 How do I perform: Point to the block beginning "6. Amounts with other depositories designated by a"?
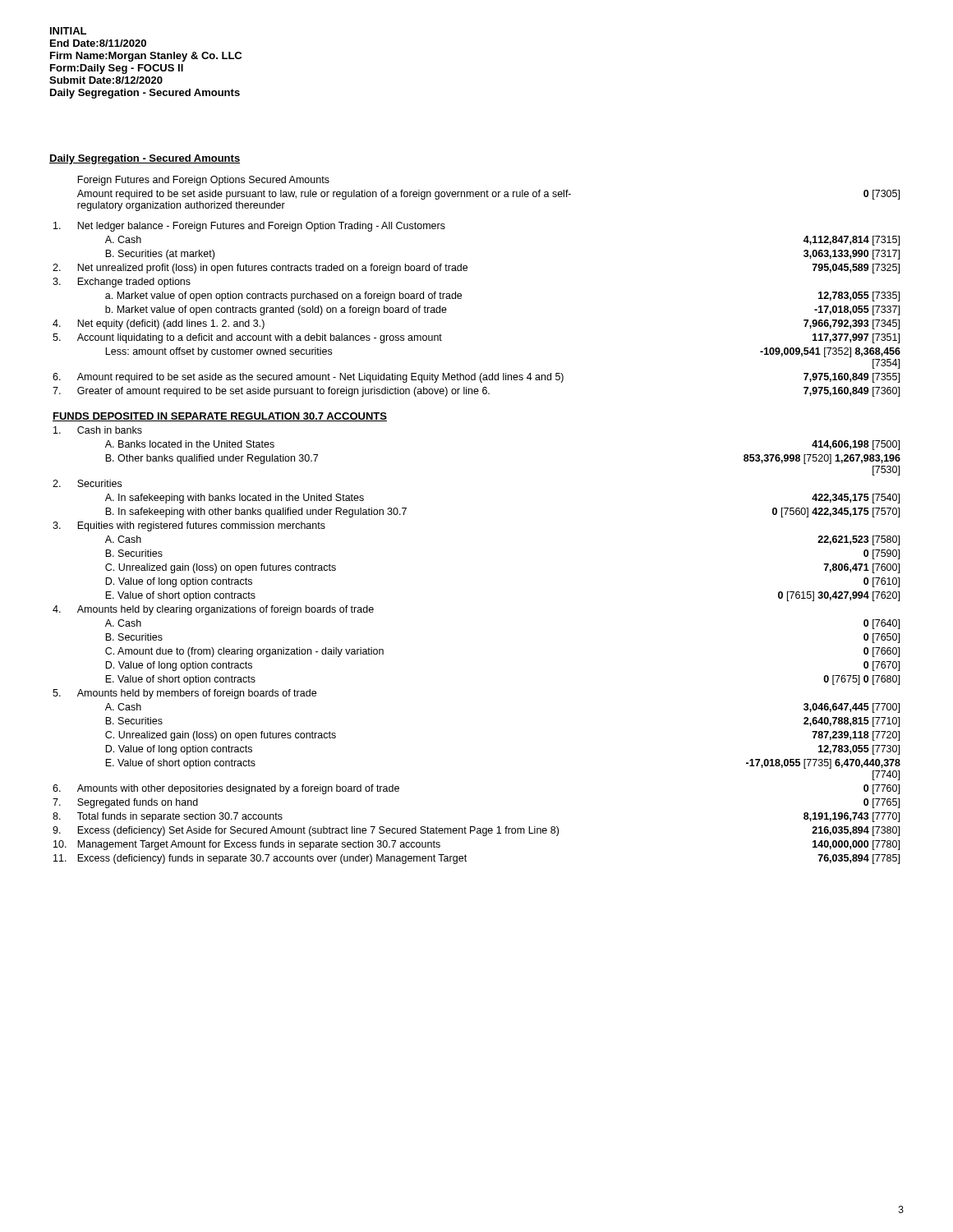pyautogui.click(x=237, y=789)
